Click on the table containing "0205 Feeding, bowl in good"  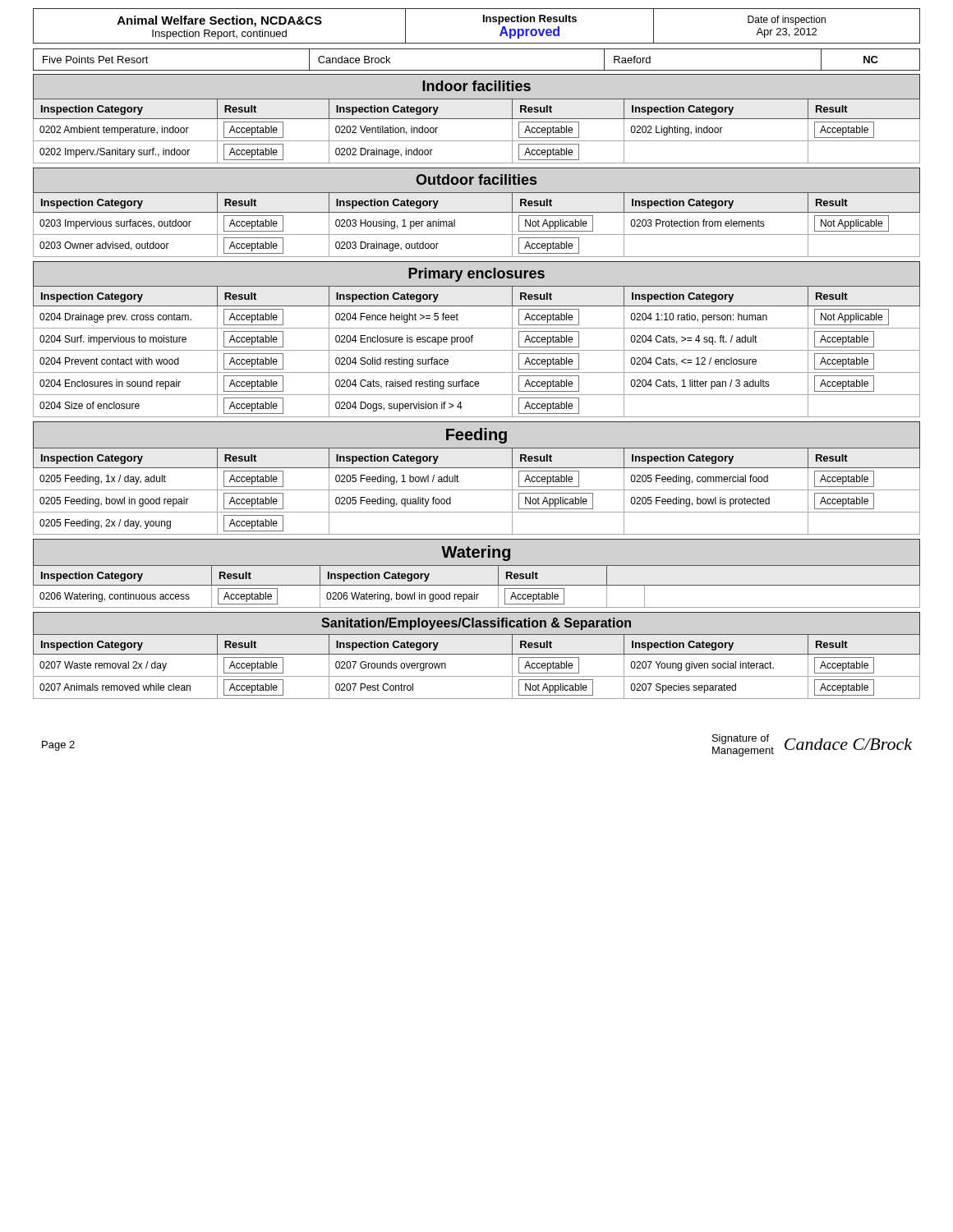tap(476, 491)
